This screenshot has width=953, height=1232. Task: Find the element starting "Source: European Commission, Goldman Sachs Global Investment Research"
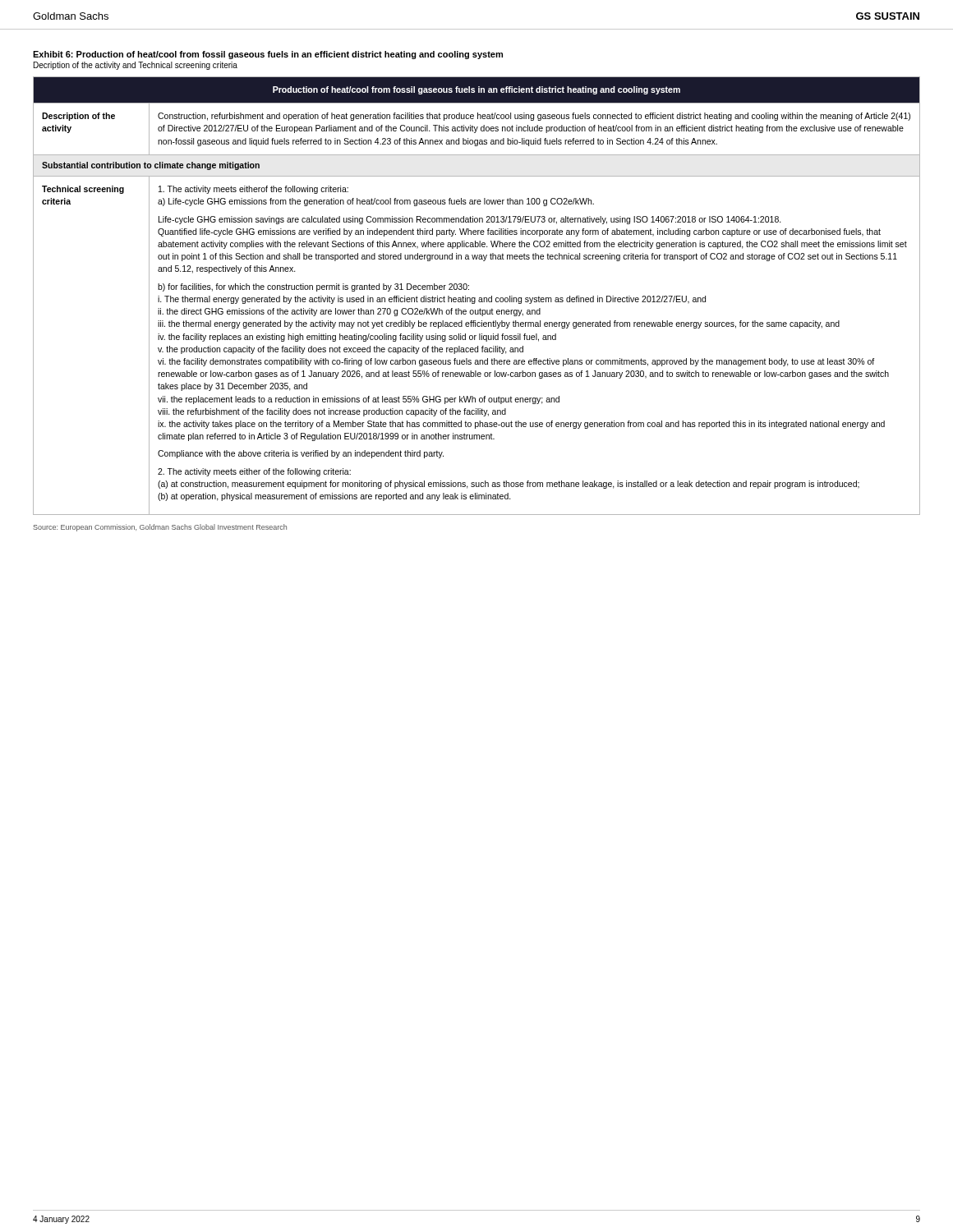(x=160, y=528)
